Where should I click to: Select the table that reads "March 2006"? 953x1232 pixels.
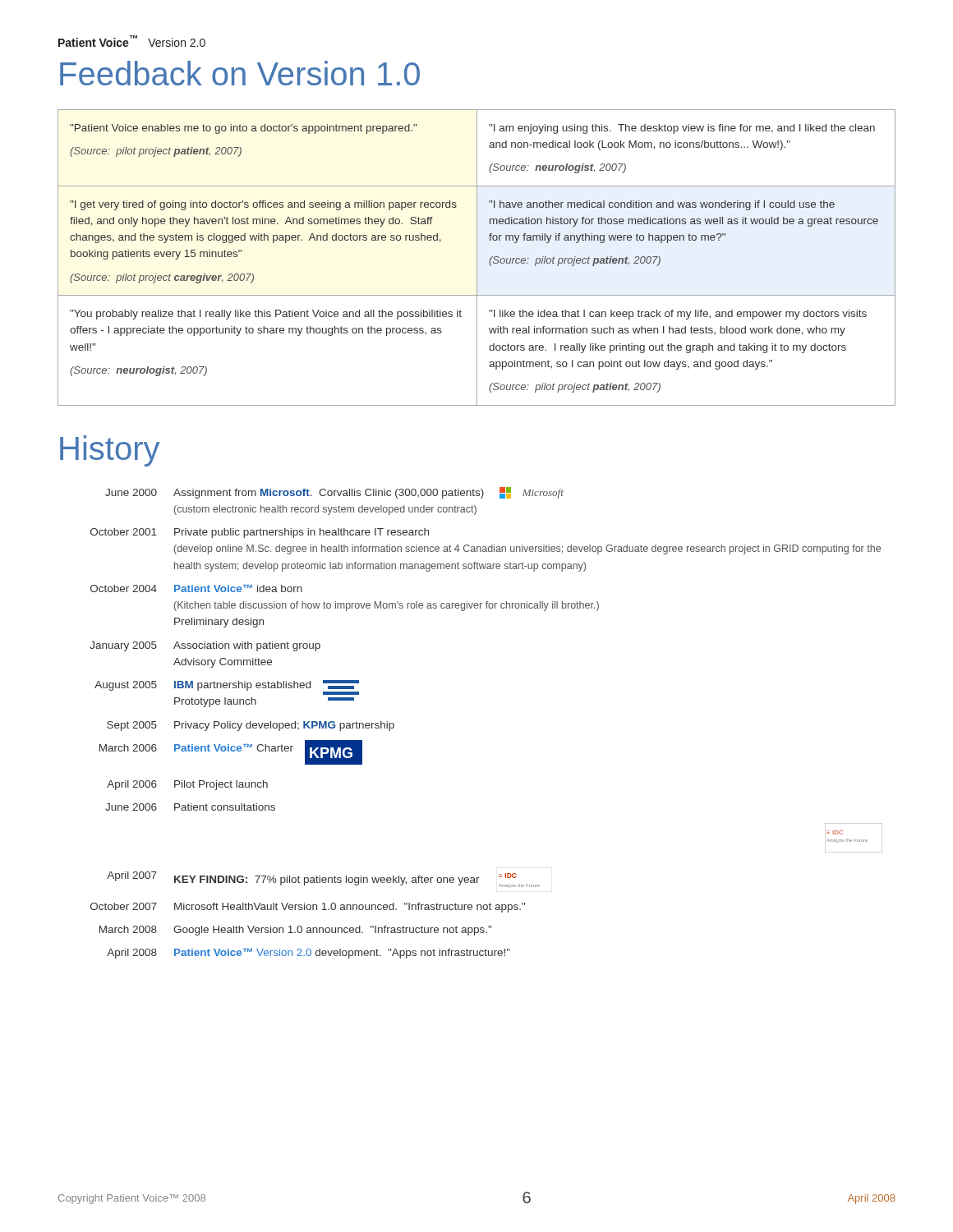(476, 724)
